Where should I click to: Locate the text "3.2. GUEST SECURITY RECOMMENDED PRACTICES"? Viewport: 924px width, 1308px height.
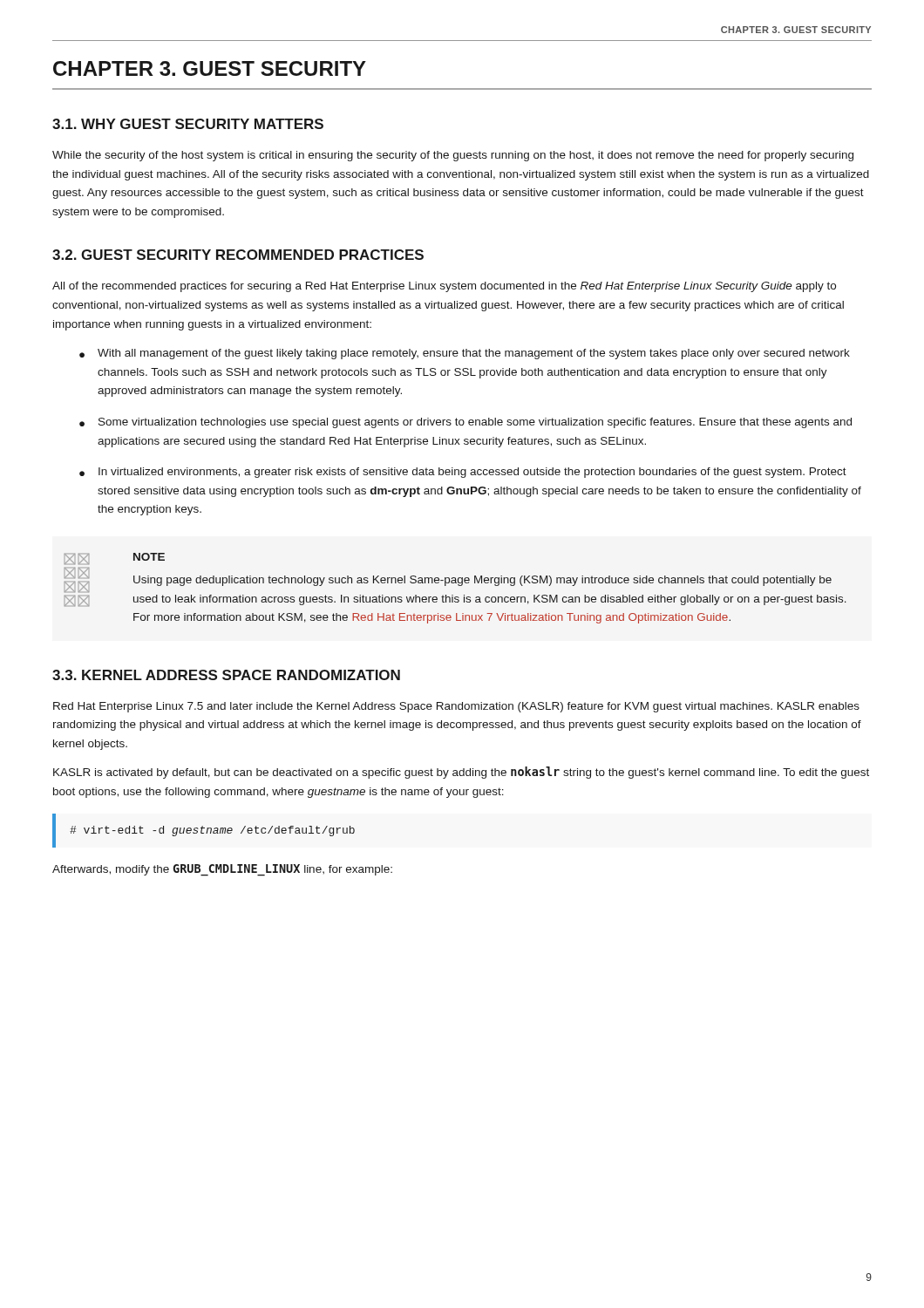click(238, 255)
